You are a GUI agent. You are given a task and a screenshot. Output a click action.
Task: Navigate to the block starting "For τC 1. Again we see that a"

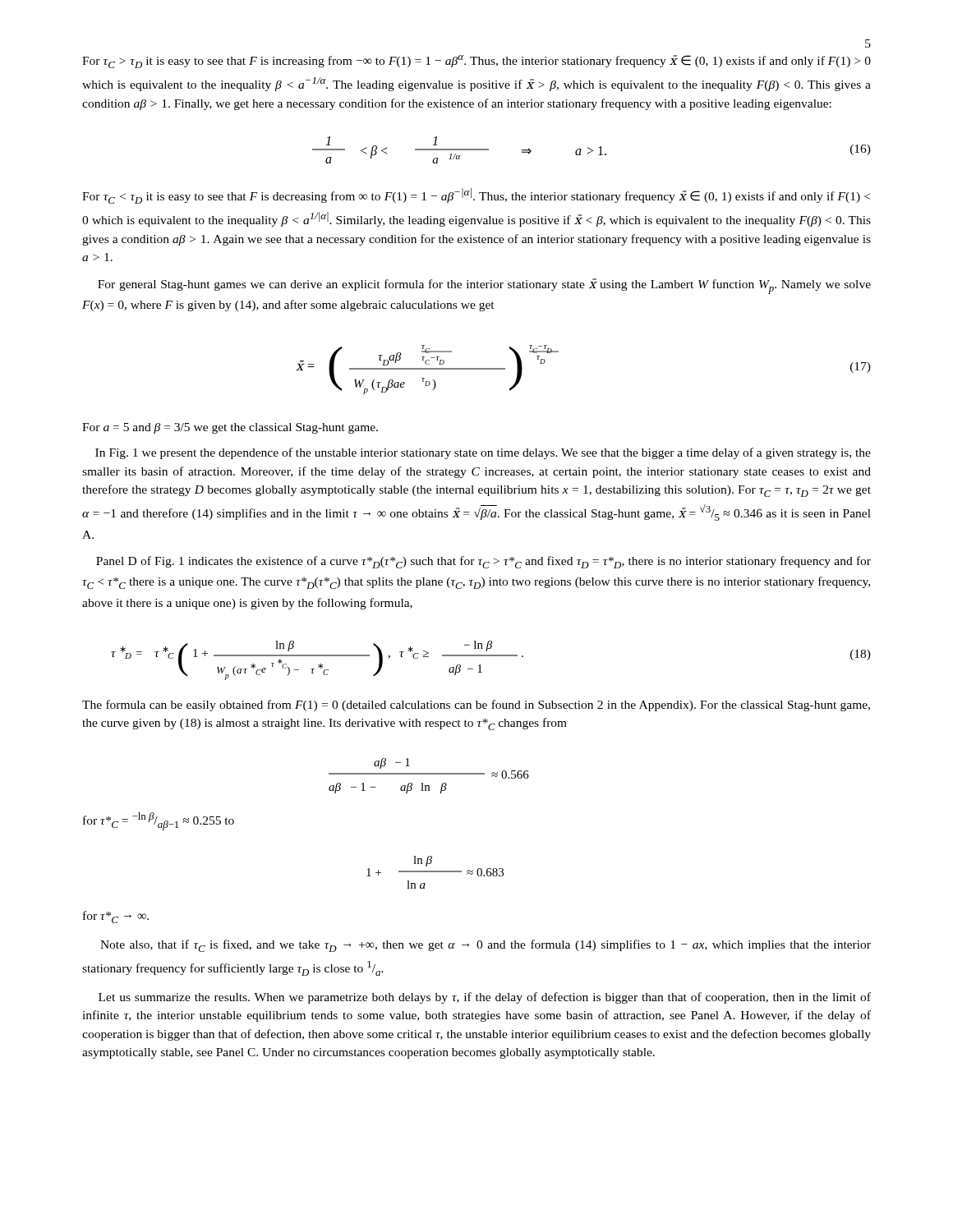pyautogui.click(x=476, y=225)
